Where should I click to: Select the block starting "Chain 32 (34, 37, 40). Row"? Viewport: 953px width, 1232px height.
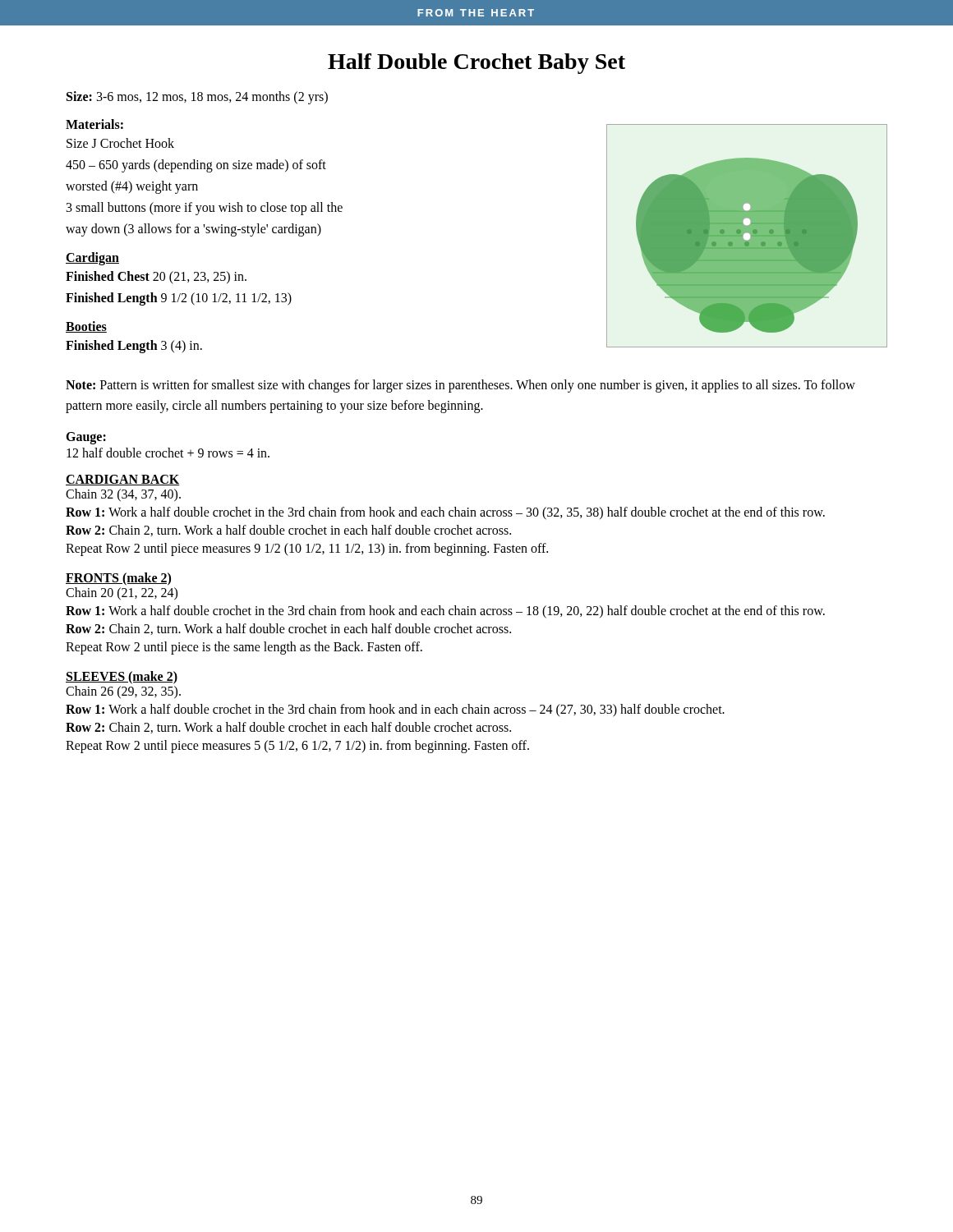pos(476,521)
